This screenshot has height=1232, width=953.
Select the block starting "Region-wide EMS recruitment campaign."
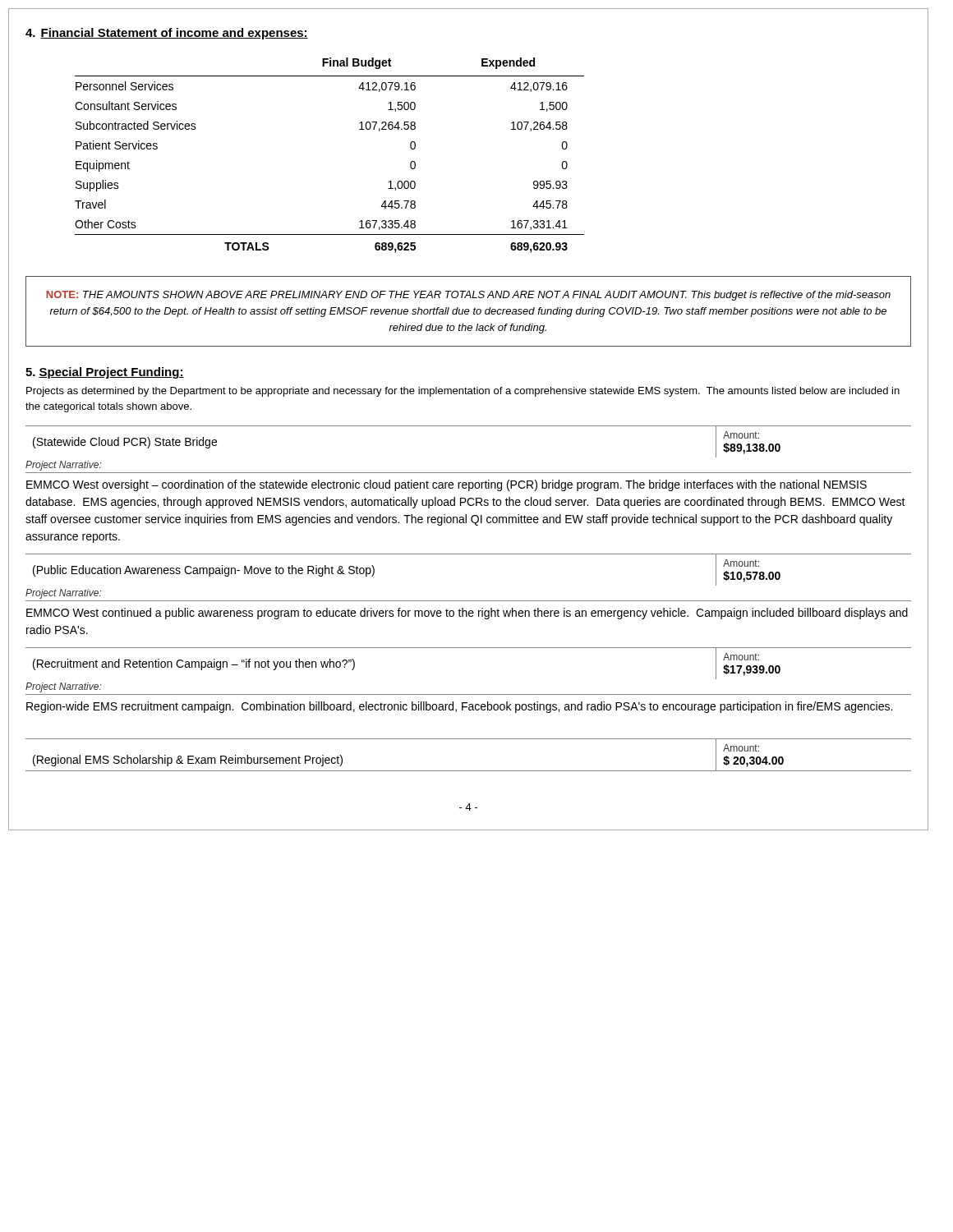tap(459, 706)
